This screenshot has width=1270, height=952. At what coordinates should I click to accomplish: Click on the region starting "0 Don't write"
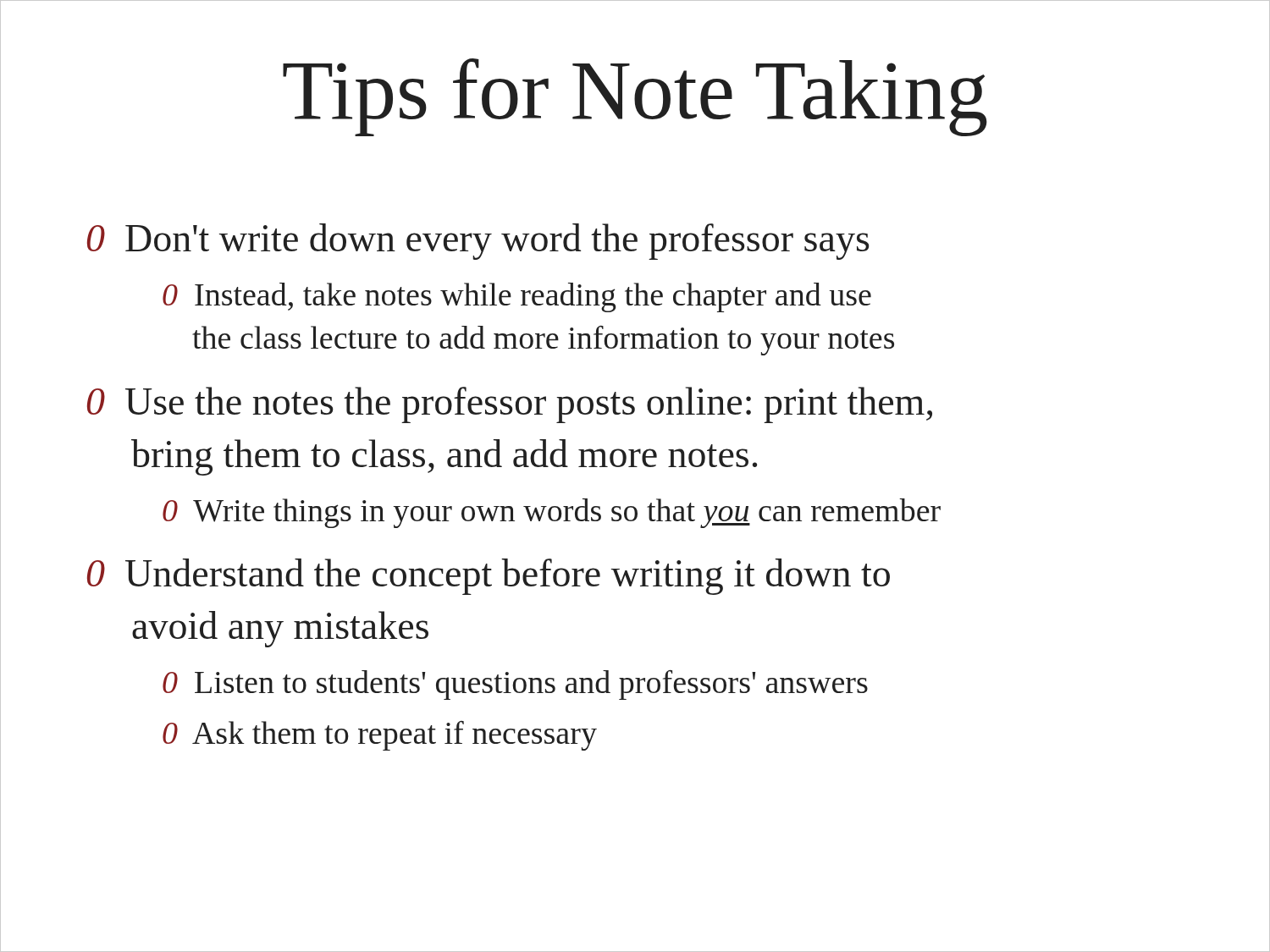coord(478,238)
